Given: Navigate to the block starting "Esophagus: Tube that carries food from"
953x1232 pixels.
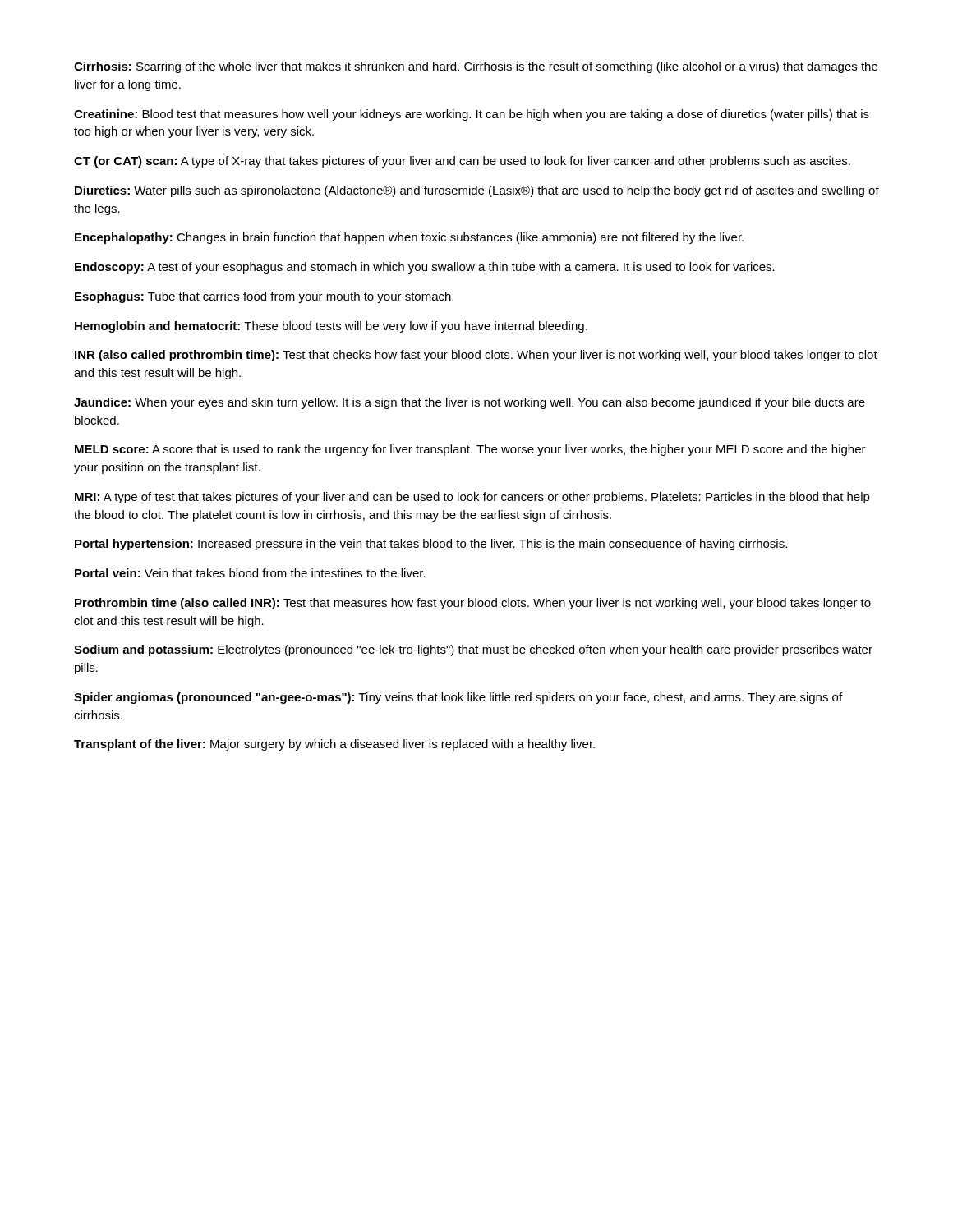Looking at the screenshot, I should (264, 296).
